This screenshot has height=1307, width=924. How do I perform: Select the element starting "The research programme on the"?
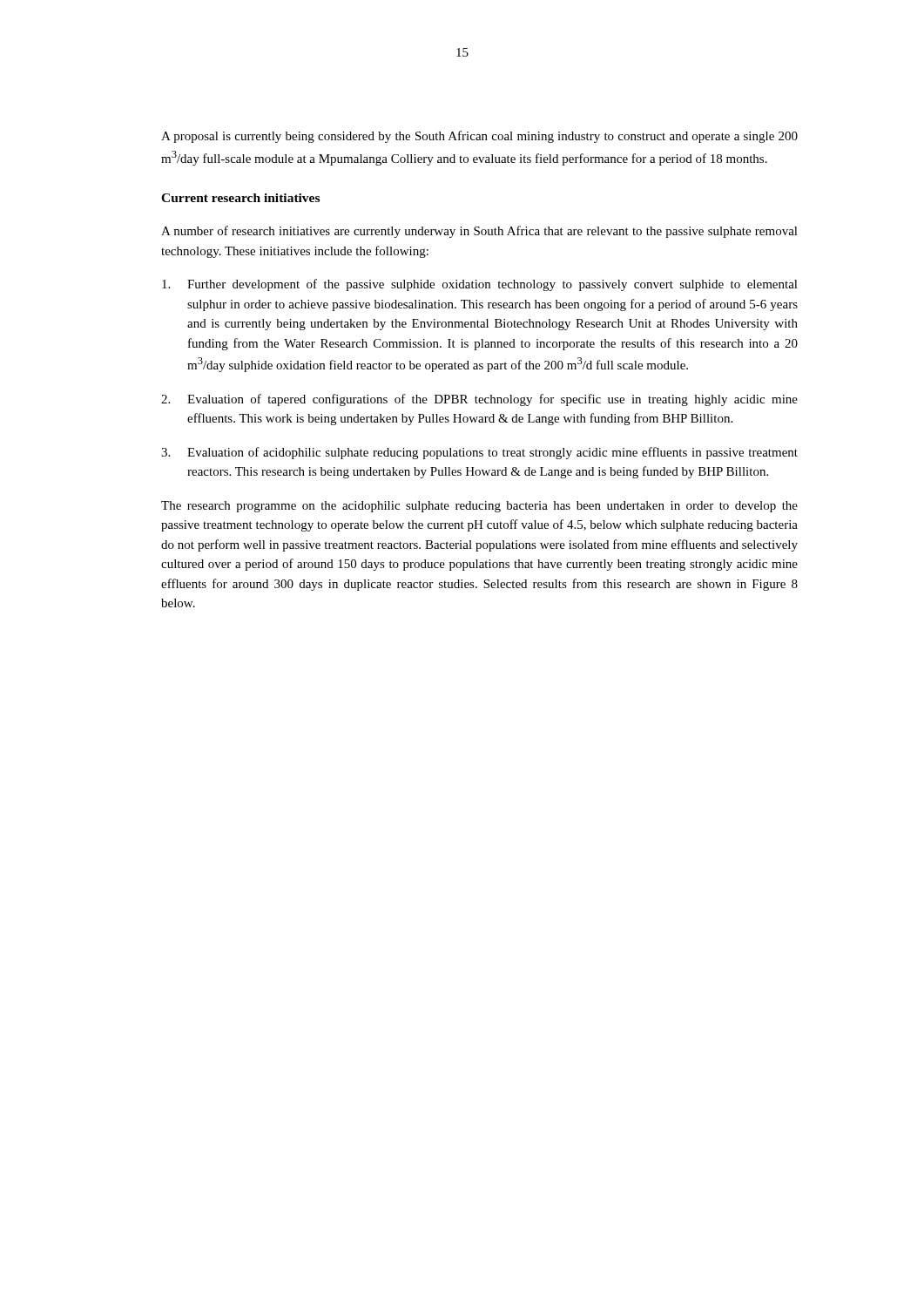[x=479, y=554]
